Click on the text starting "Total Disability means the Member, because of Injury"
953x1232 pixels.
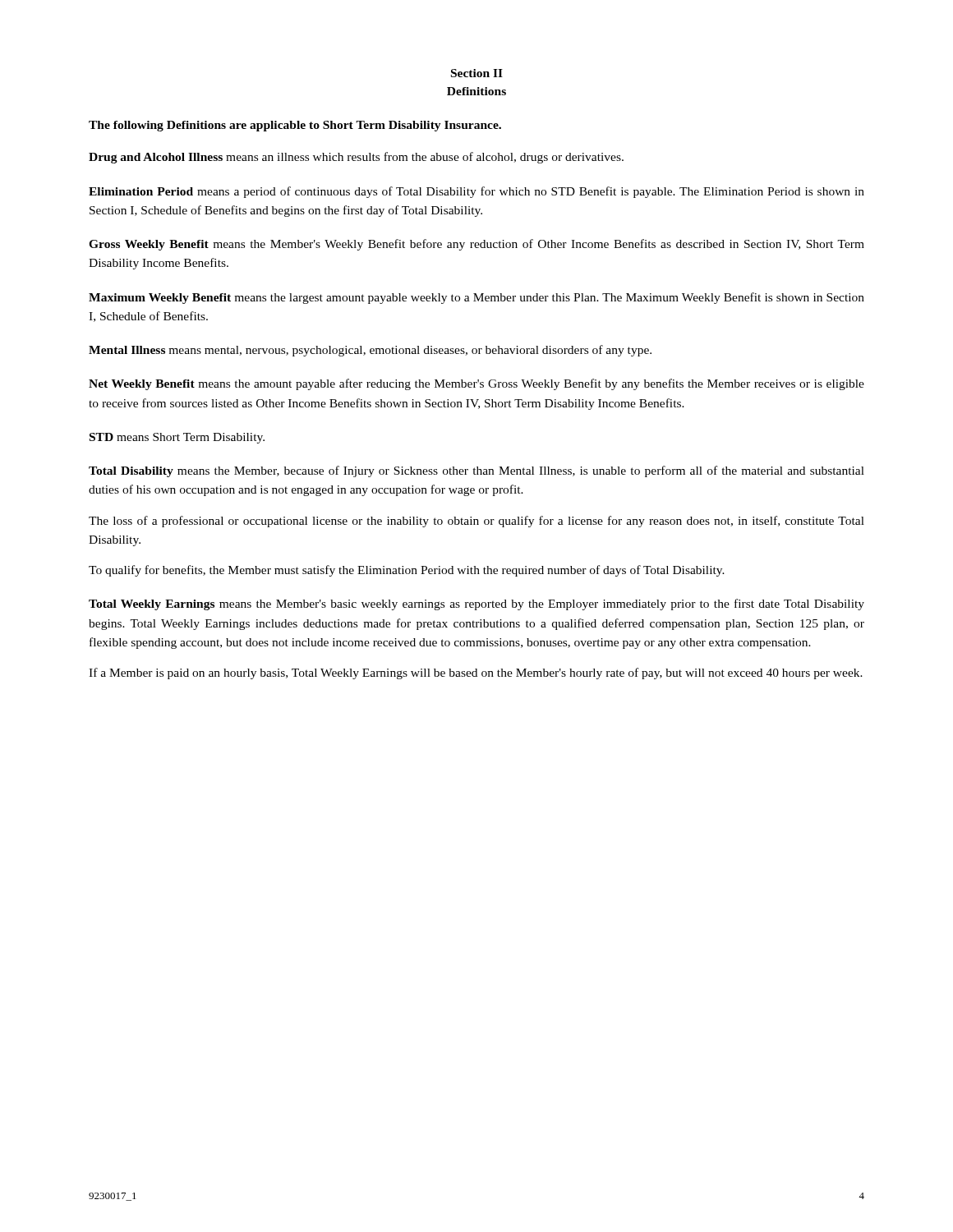(476, 520)
